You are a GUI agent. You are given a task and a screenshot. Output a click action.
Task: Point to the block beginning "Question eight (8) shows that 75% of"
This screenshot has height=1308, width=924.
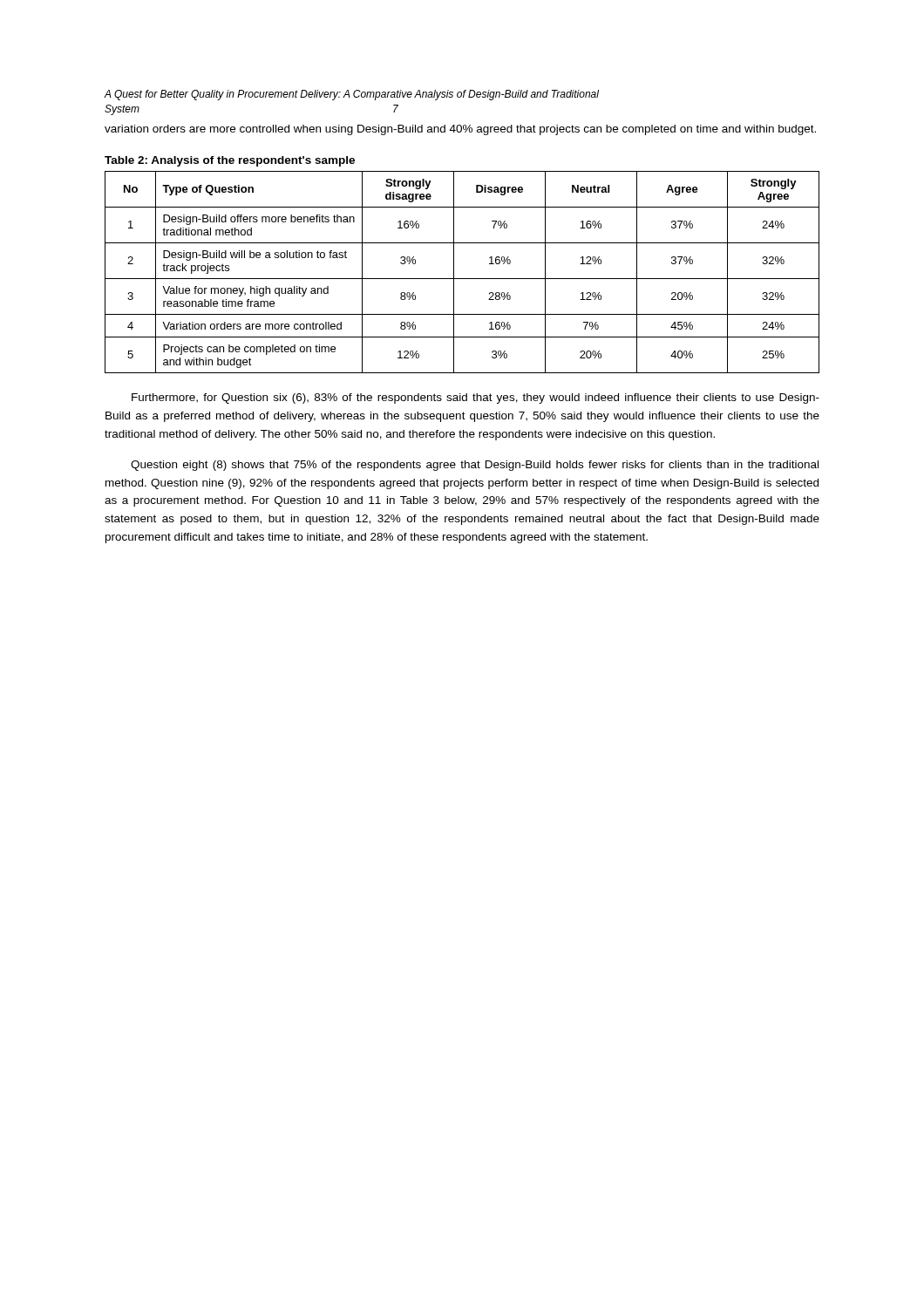click(x=462, y=500)
